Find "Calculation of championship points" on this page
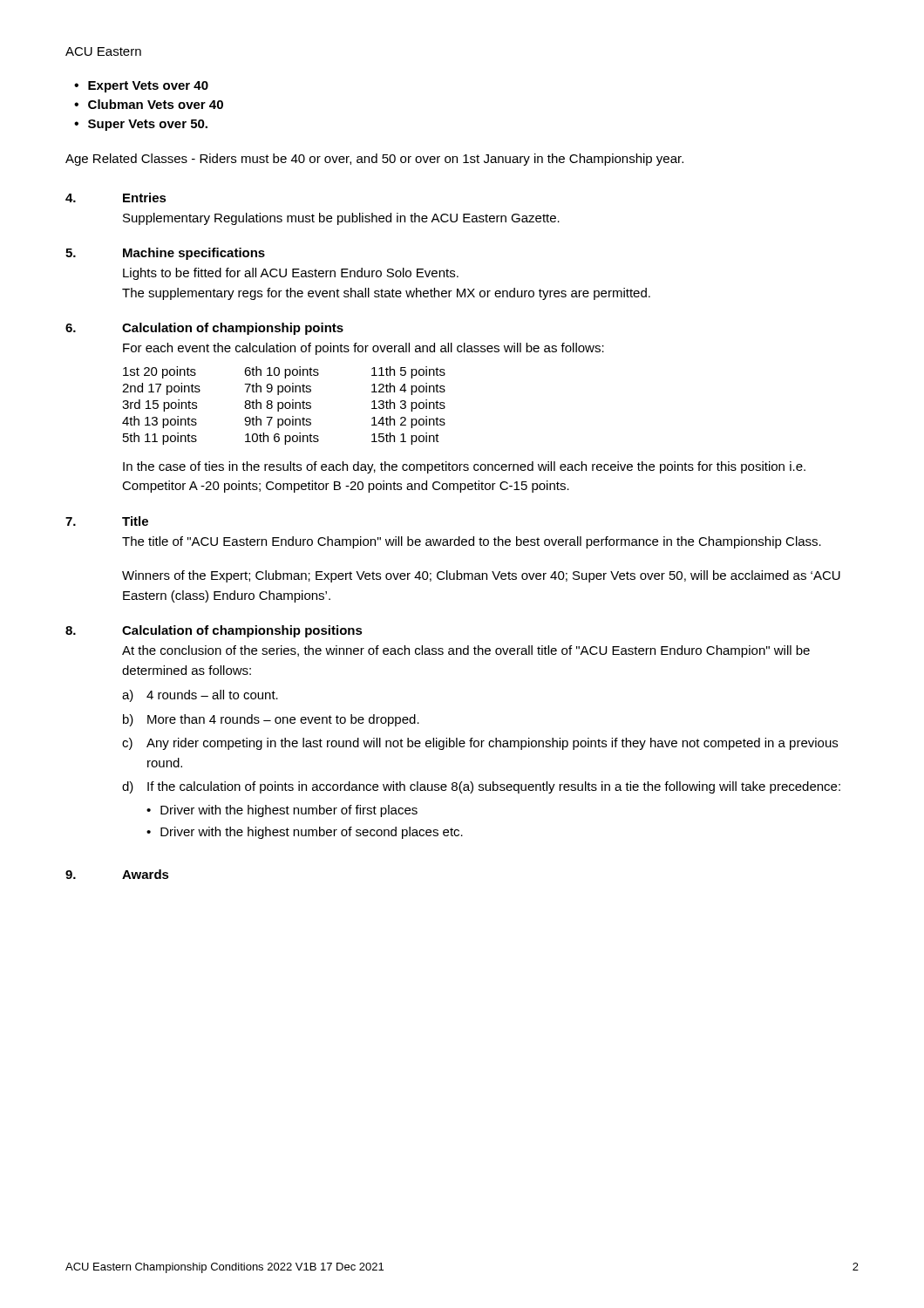The image size is (924, 1308). click(x=233, y=327)
